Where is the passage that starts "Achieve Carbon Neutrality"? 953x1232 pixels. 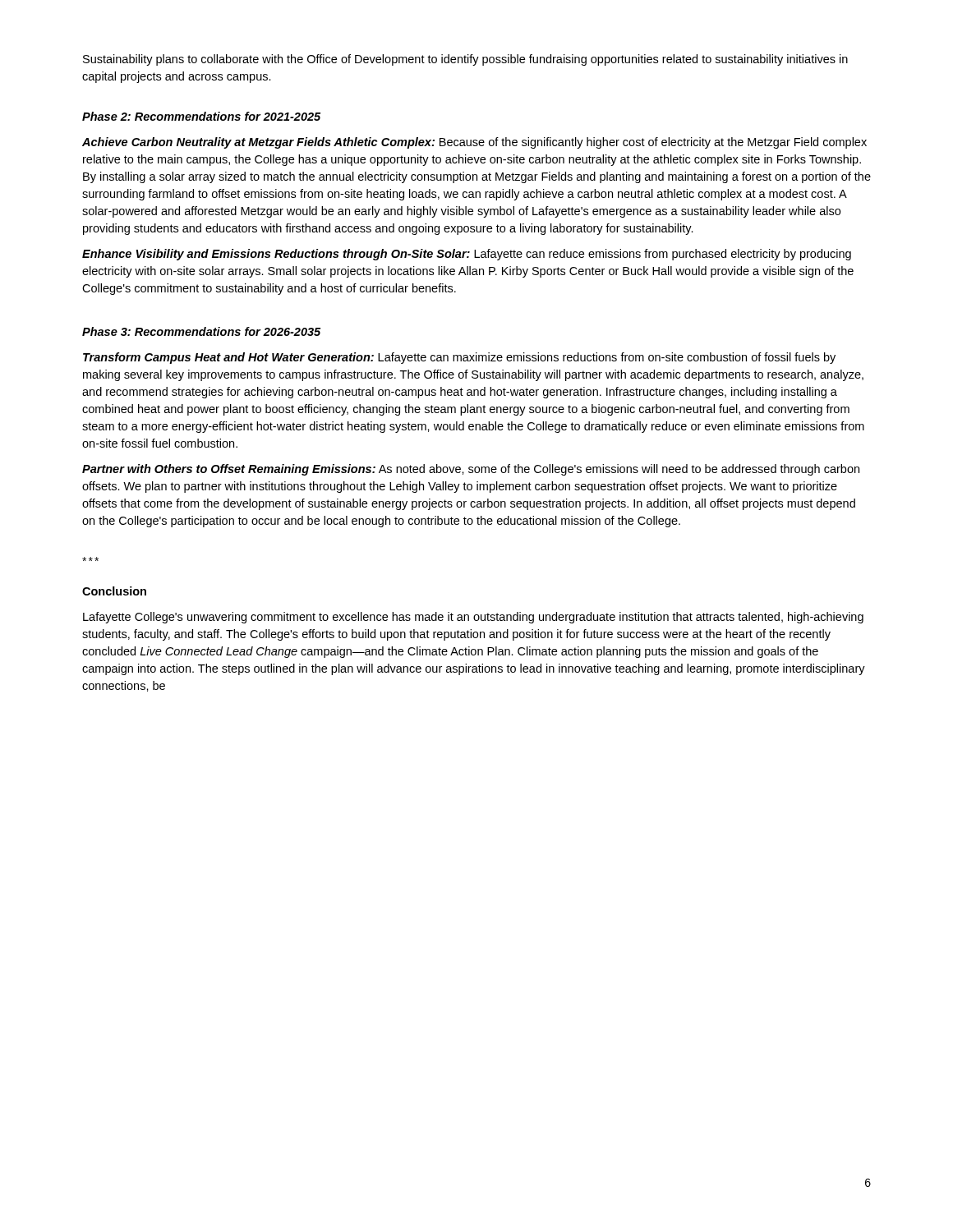[476, 186]
